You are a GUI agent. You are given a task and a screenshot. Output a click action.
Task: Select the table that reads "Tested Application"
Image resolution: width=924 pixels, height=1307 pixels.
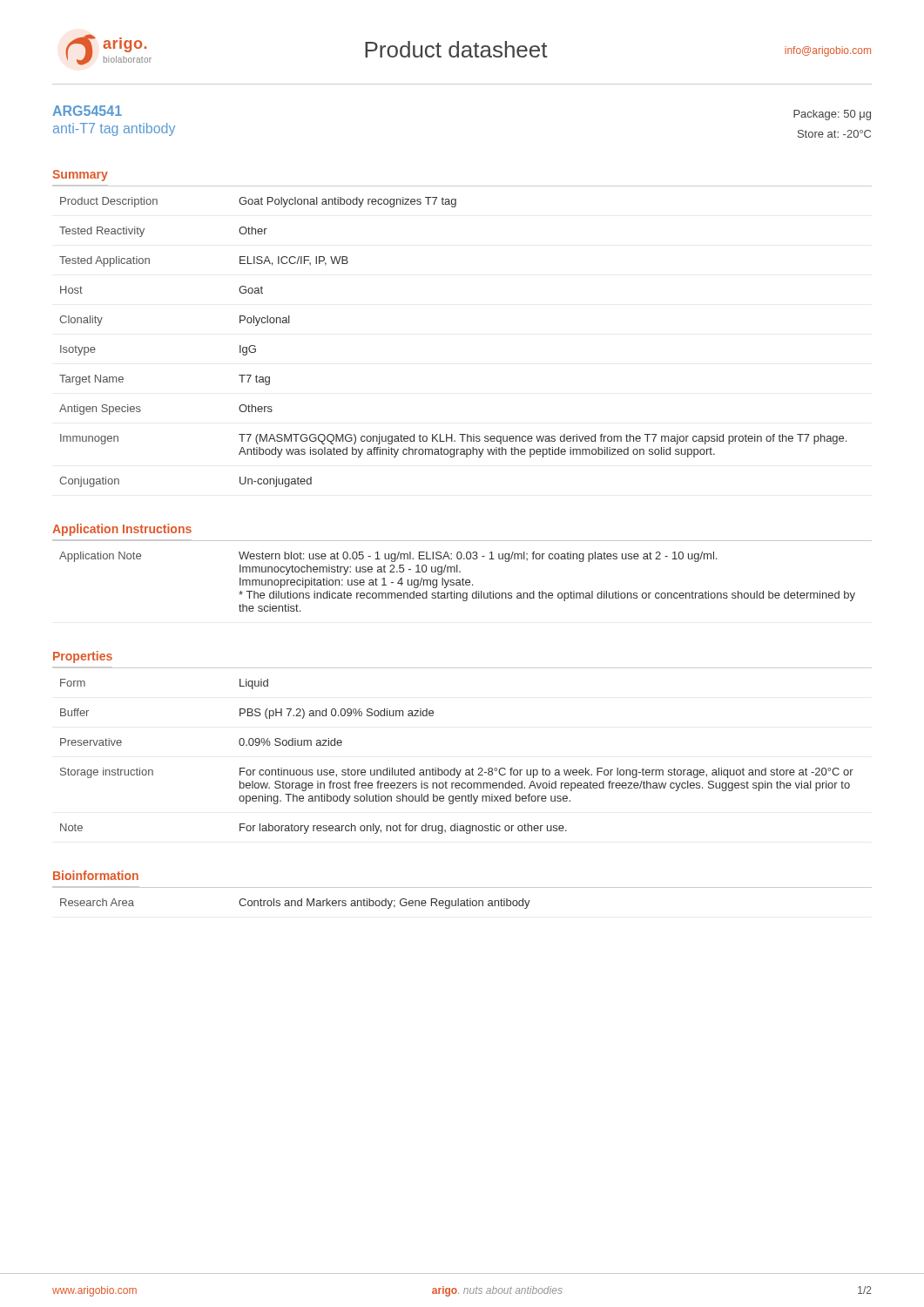click(462, 341)
